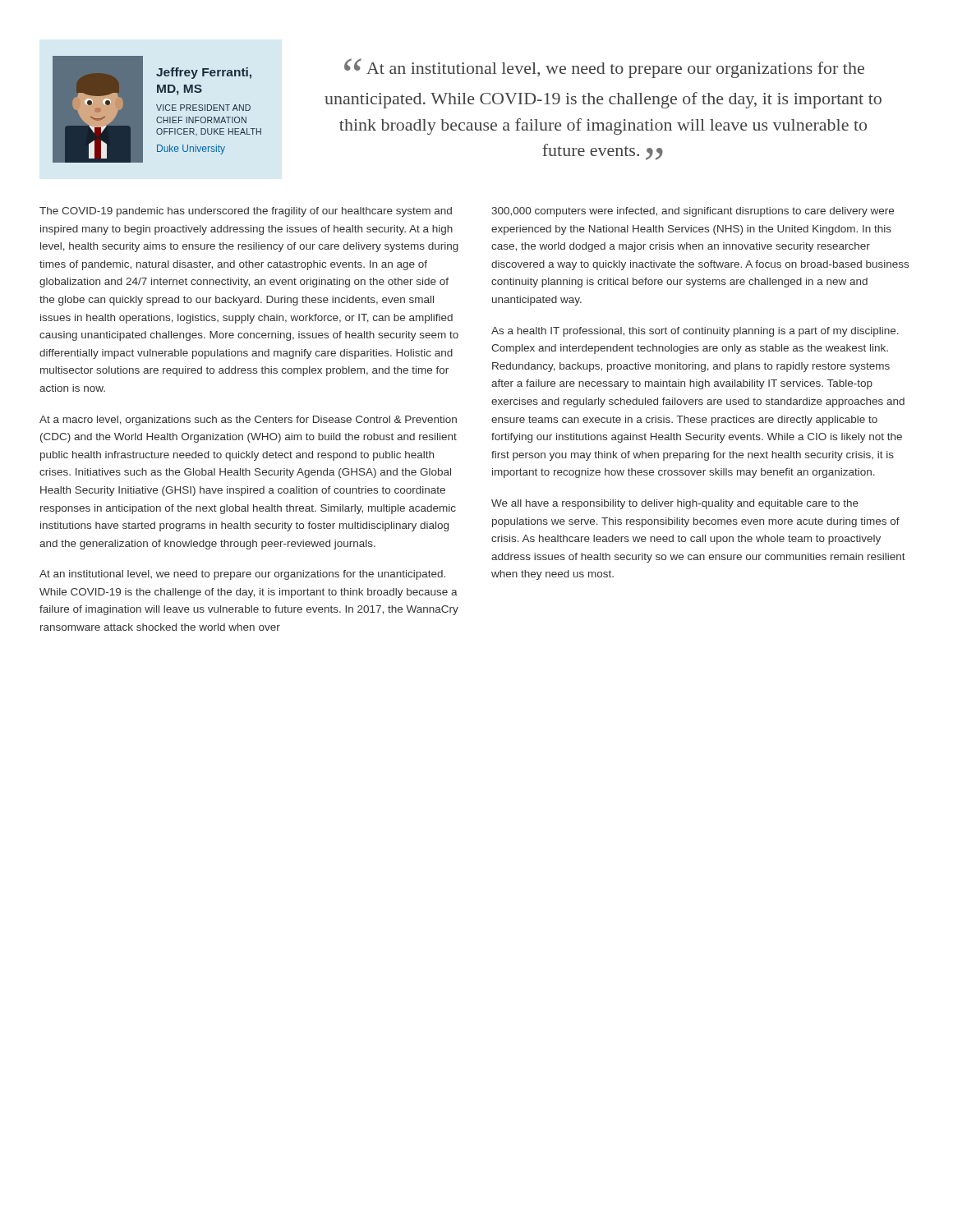Select the photo
953x1232 pixels.
point(98,109)
